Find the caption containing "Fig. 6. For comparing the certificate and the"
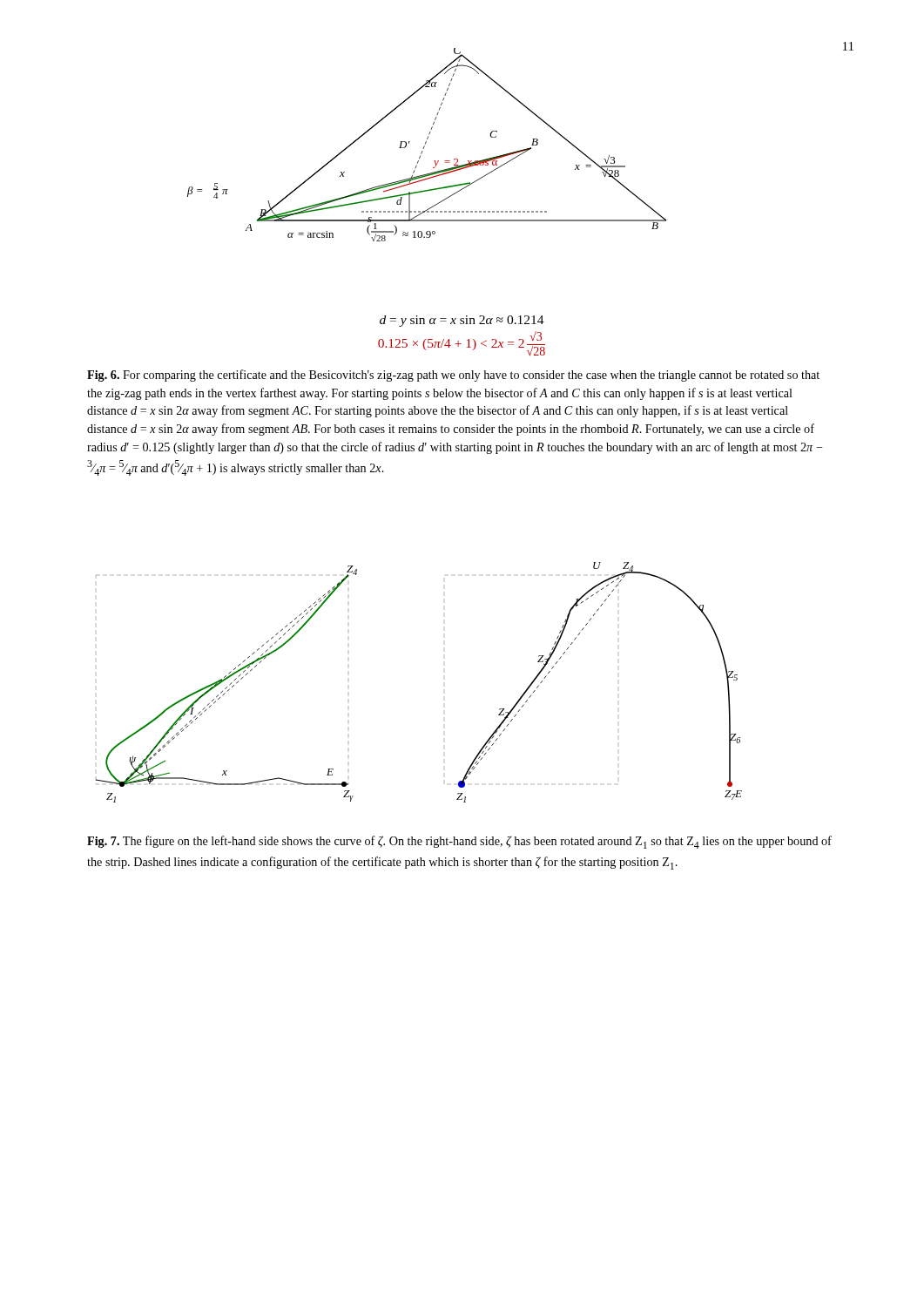This screenshot has width=924, height=1307. coord(455,423)
